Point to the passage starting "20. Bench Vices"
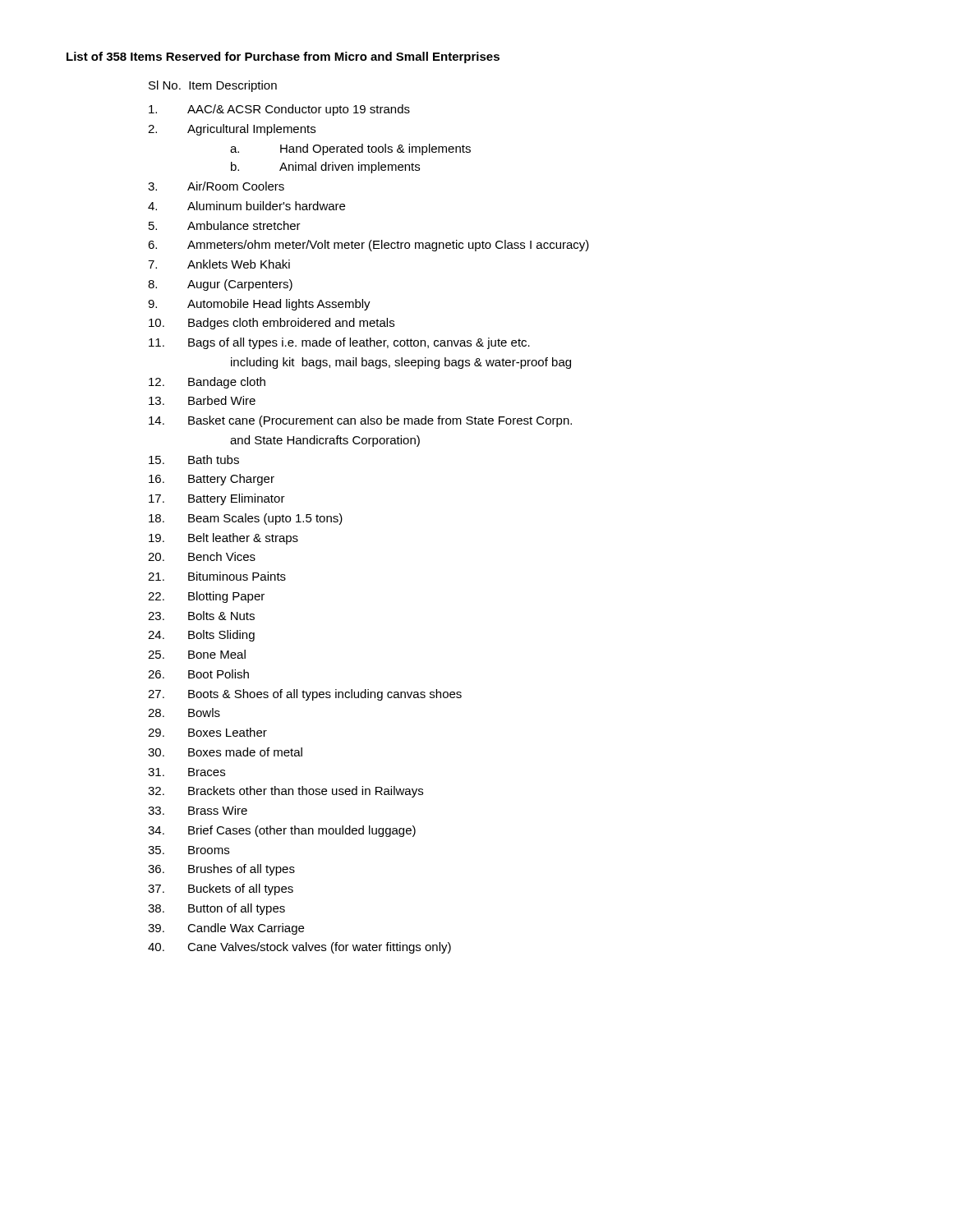Viewport: 953px width, 1232px height. 202,556
